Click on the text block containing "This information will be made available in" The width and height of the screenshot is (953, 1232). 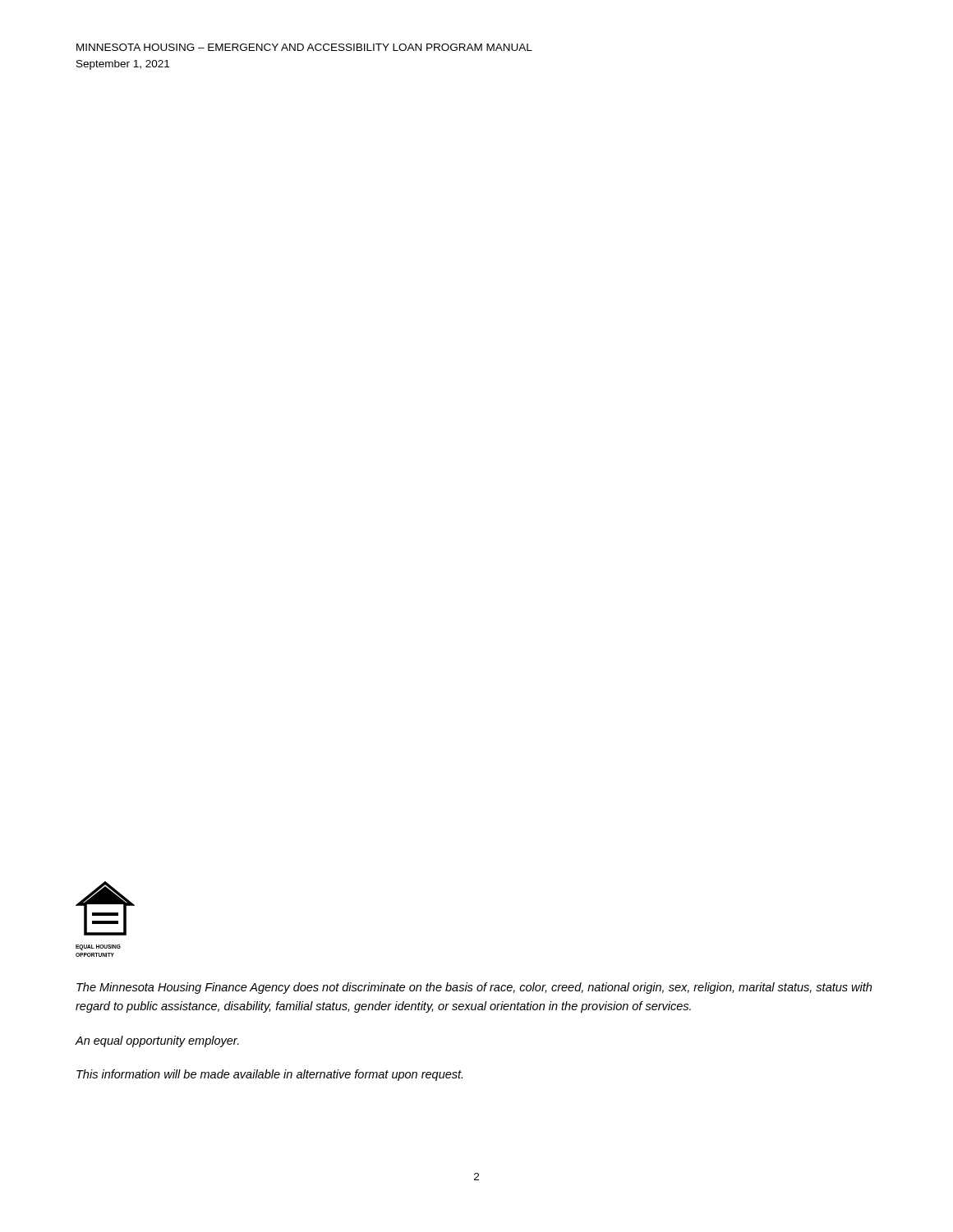pyautogui.click(x=270, y=1074)
